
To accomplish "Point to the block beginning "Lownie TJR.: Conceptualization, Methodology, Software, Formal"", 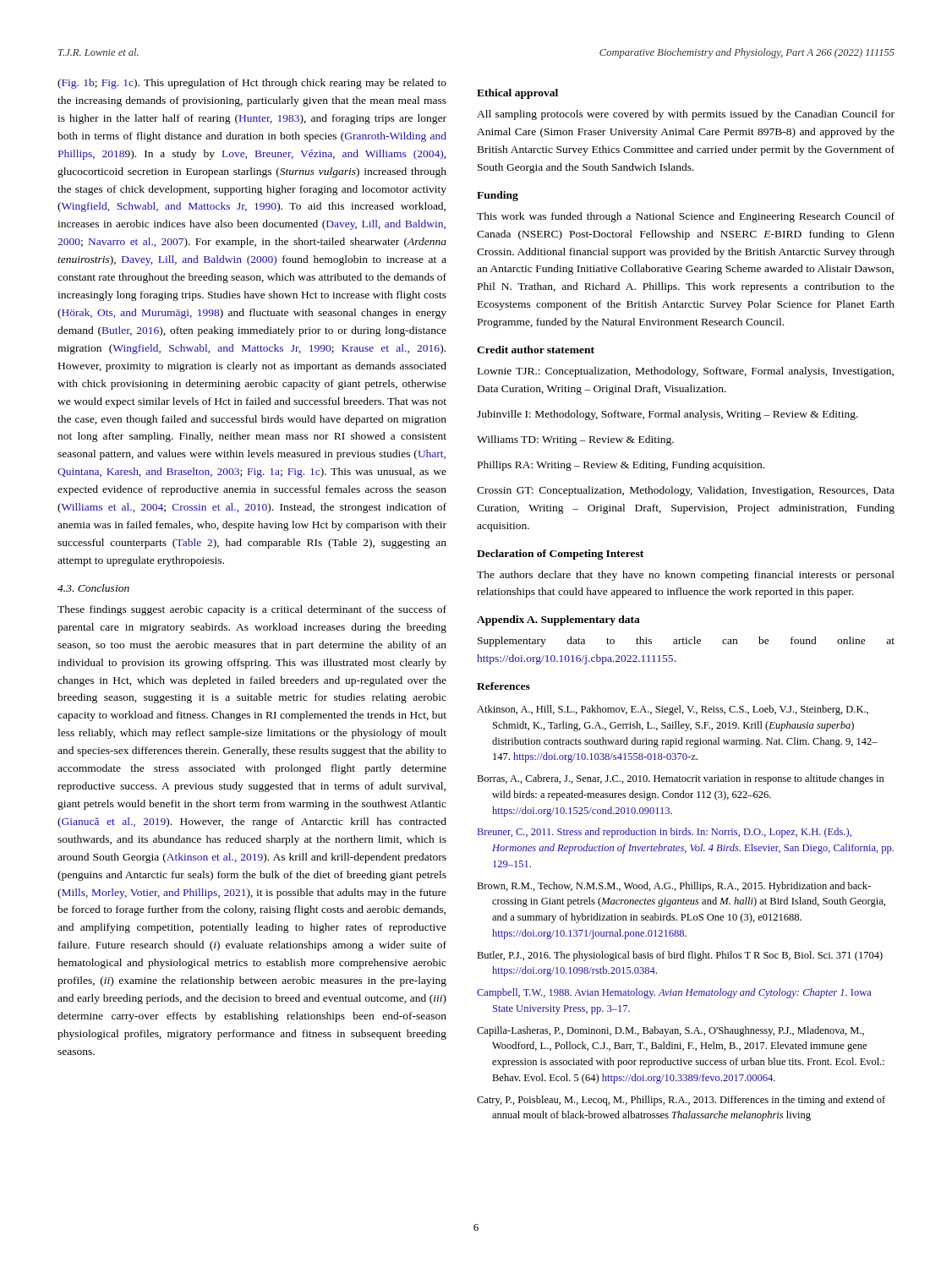I will point(686,372).
